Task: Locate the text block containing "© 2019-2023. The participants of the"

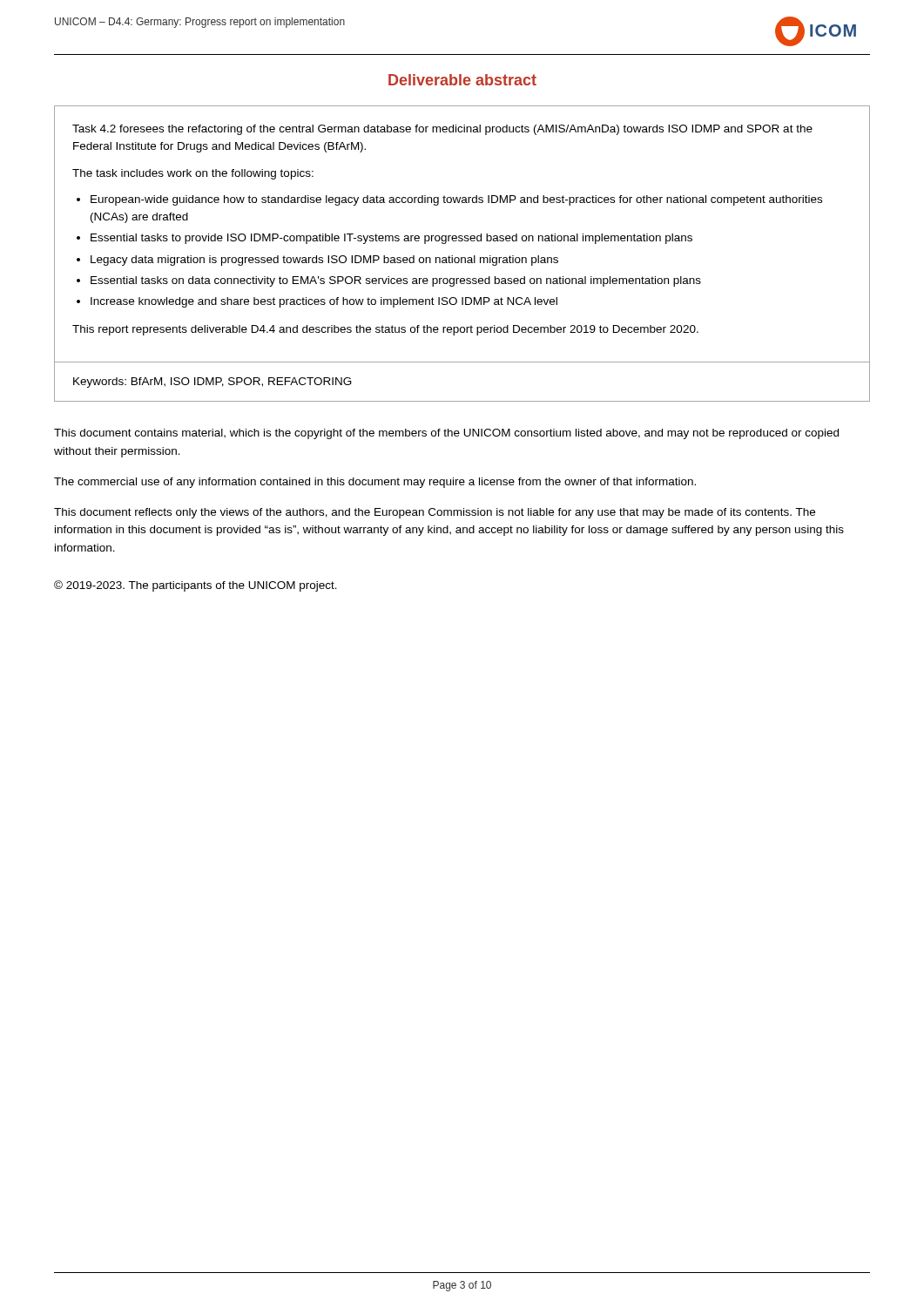Action: pos(196,585)
